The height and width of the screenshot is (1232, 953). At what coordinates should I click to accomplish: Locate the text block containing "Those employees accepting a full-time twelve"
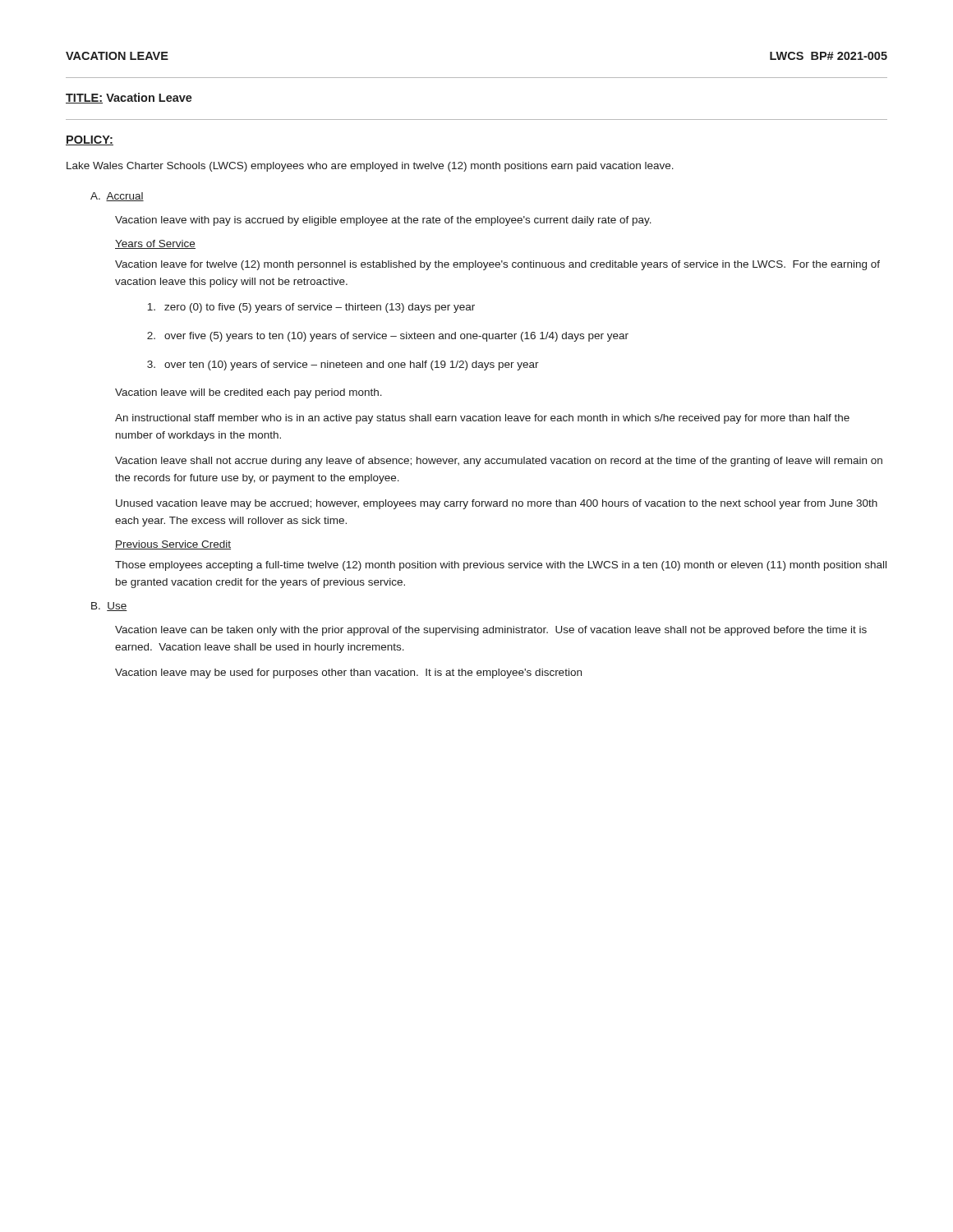501,573
